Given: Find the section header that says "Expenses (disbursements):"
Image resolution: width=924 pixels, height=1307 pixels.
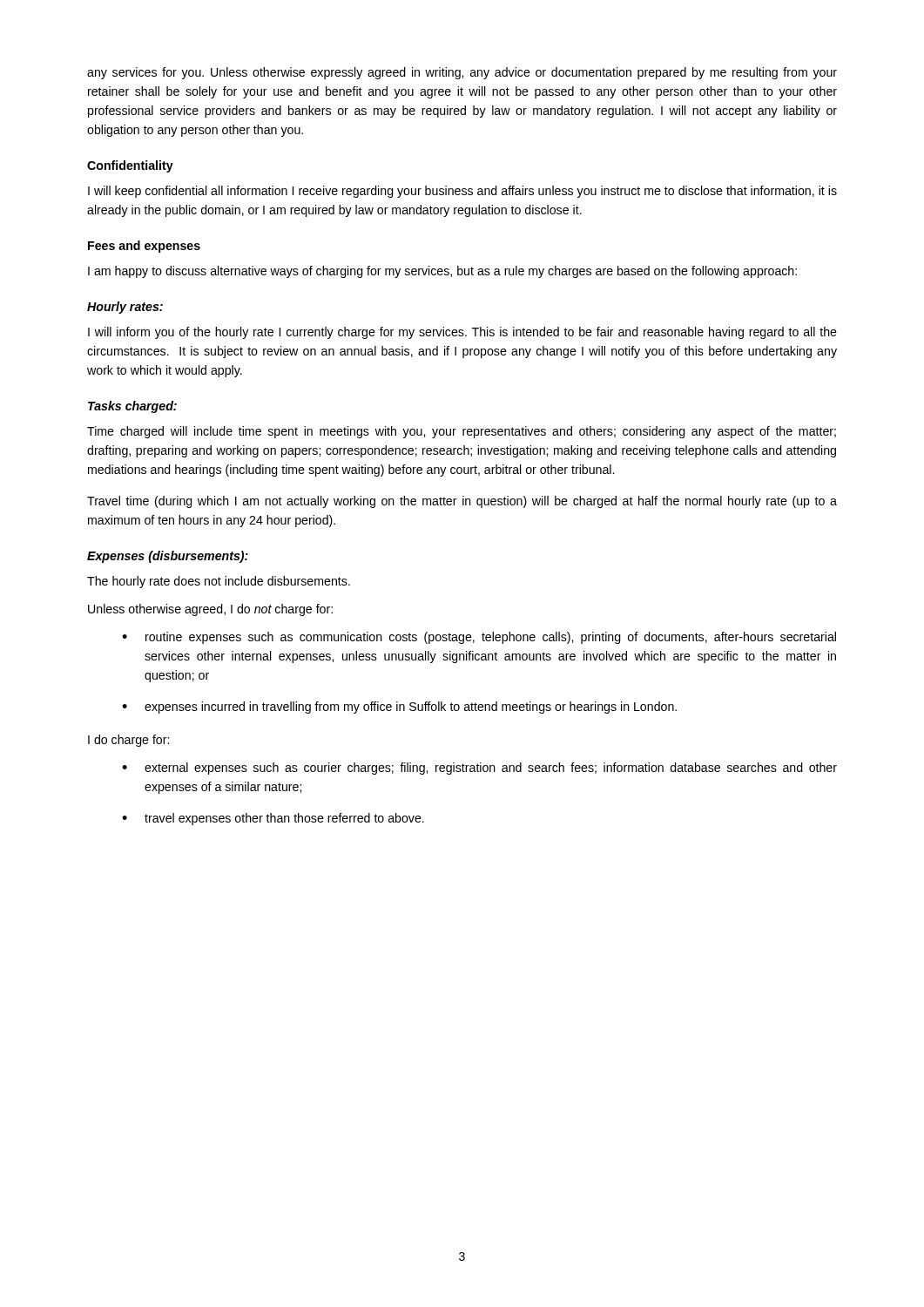Looking at the screenshot, I should (168, 556).
